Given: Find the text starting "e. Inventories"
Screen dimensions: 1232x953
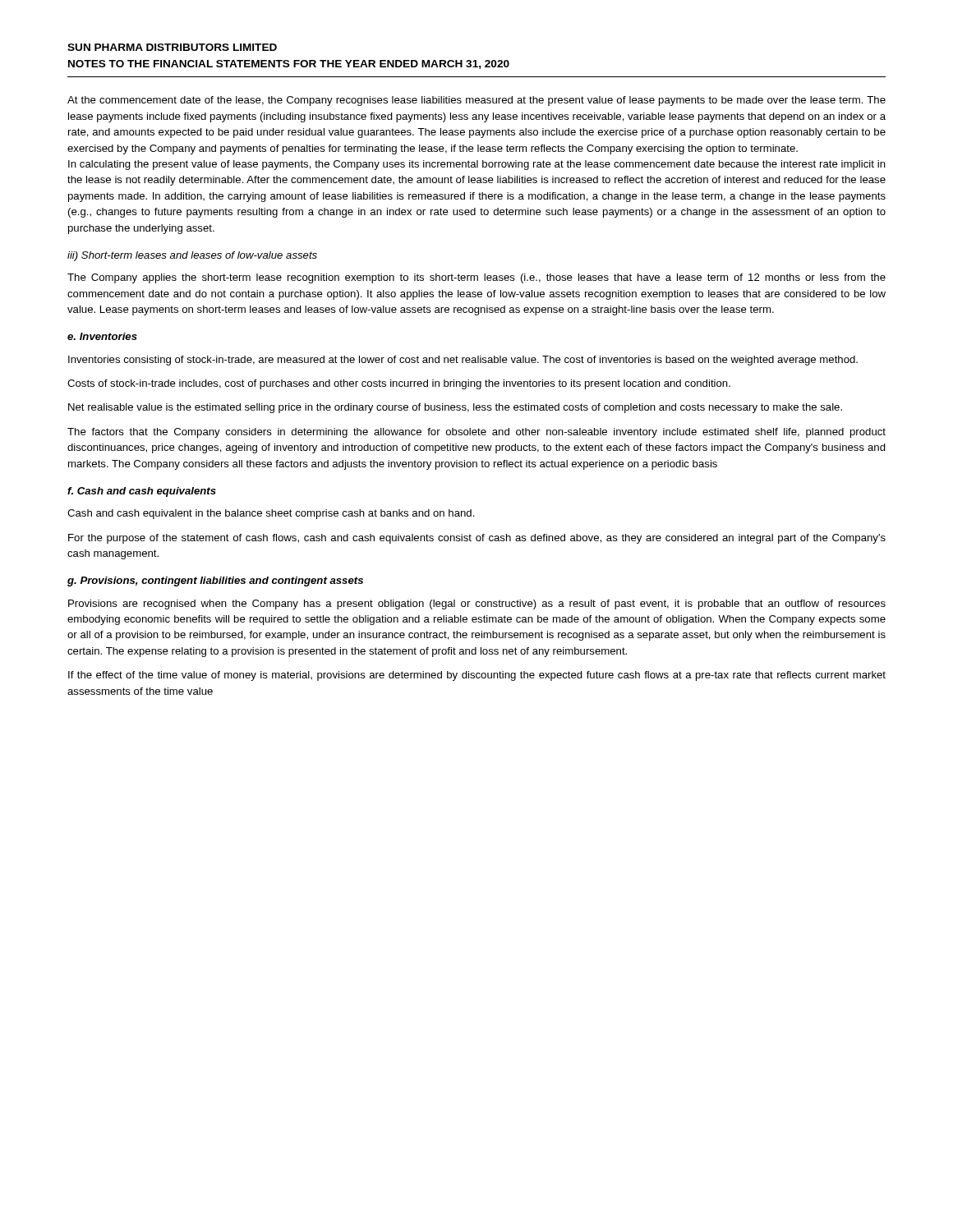Looking at the screenshot, I should coord(102,336).
